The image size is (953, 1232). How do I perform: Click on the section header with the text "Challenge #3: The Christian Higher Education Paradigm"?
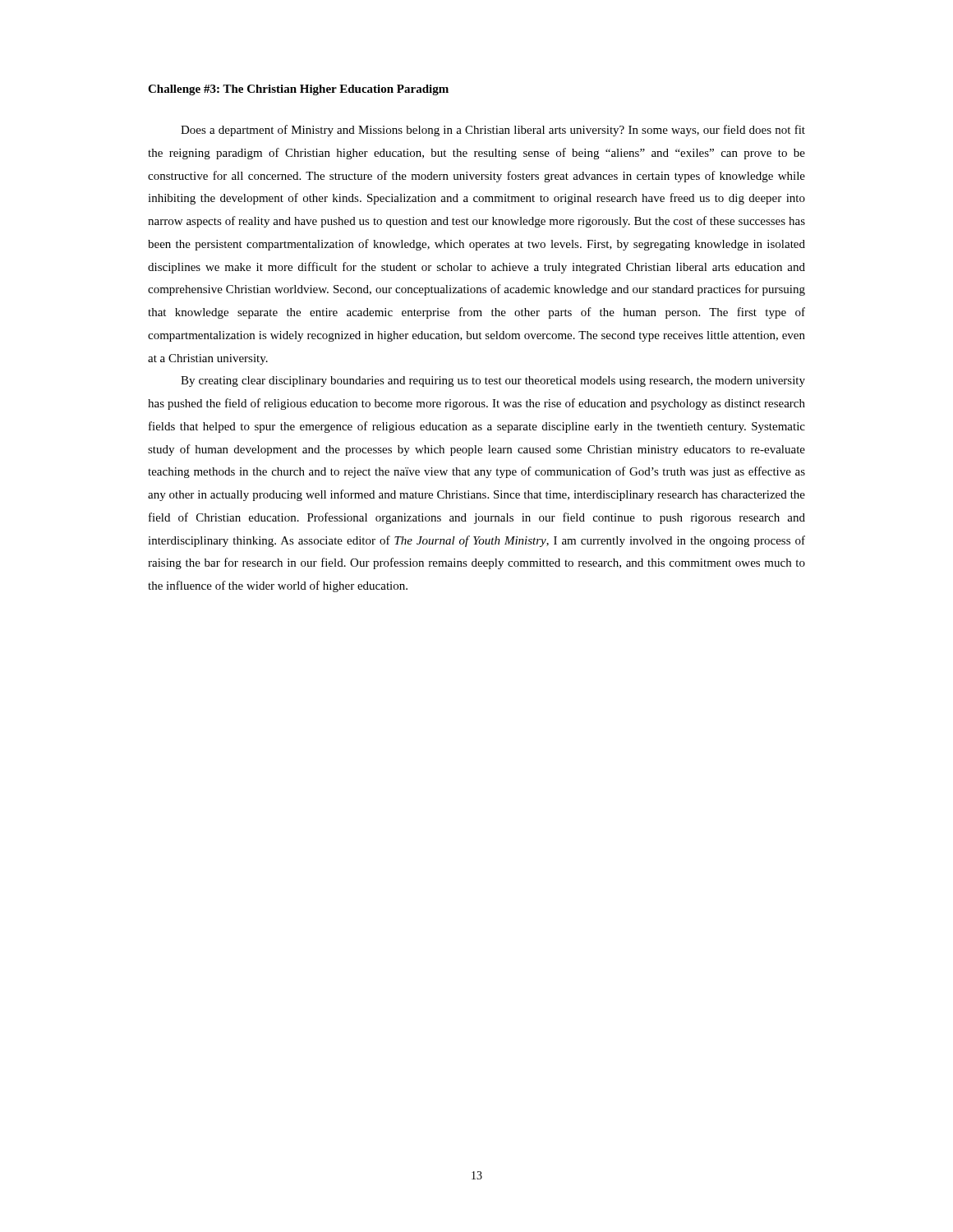(298, 89)
